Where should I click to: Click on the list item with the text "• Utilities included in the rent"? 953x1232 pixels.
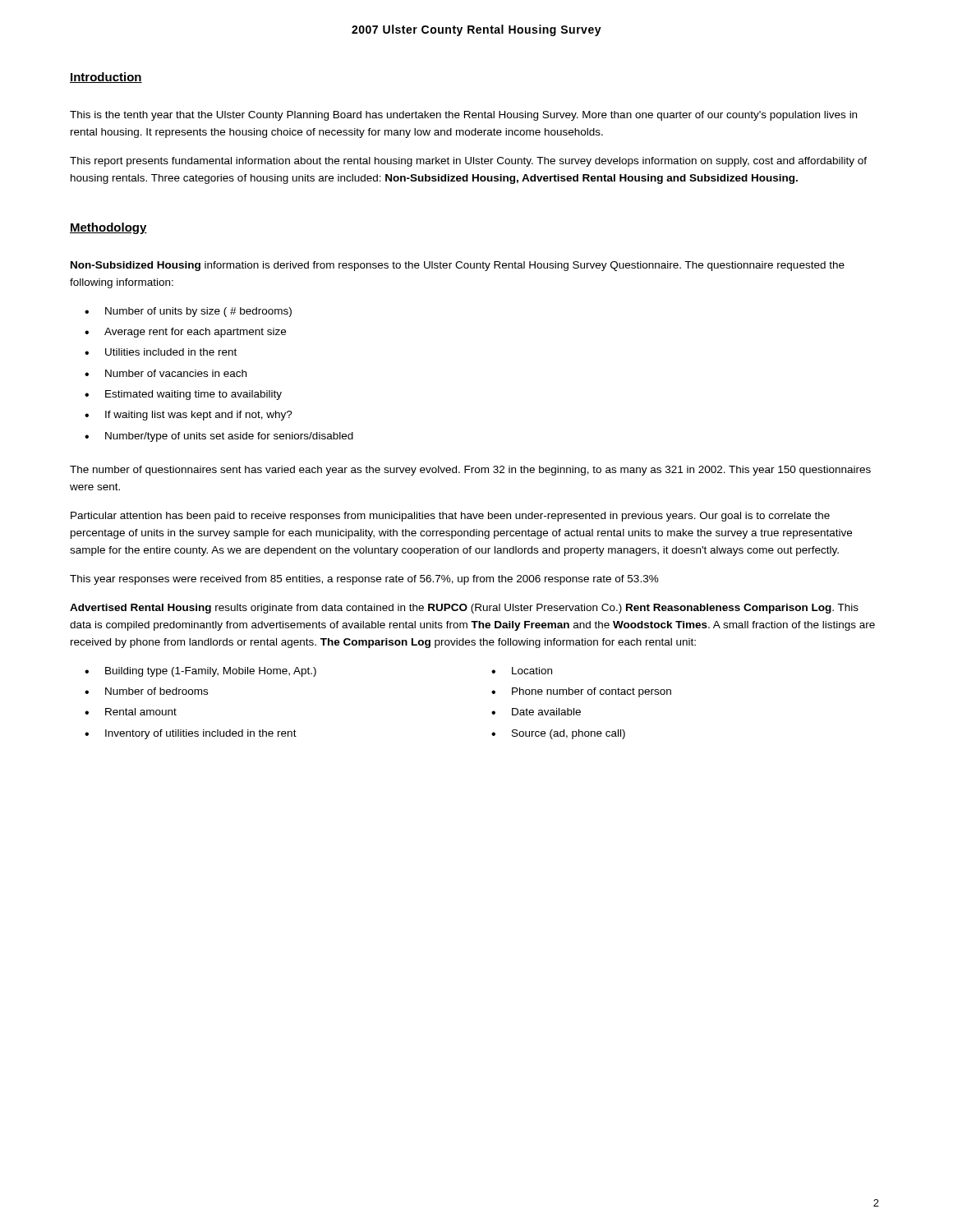(x=161, y=354)
